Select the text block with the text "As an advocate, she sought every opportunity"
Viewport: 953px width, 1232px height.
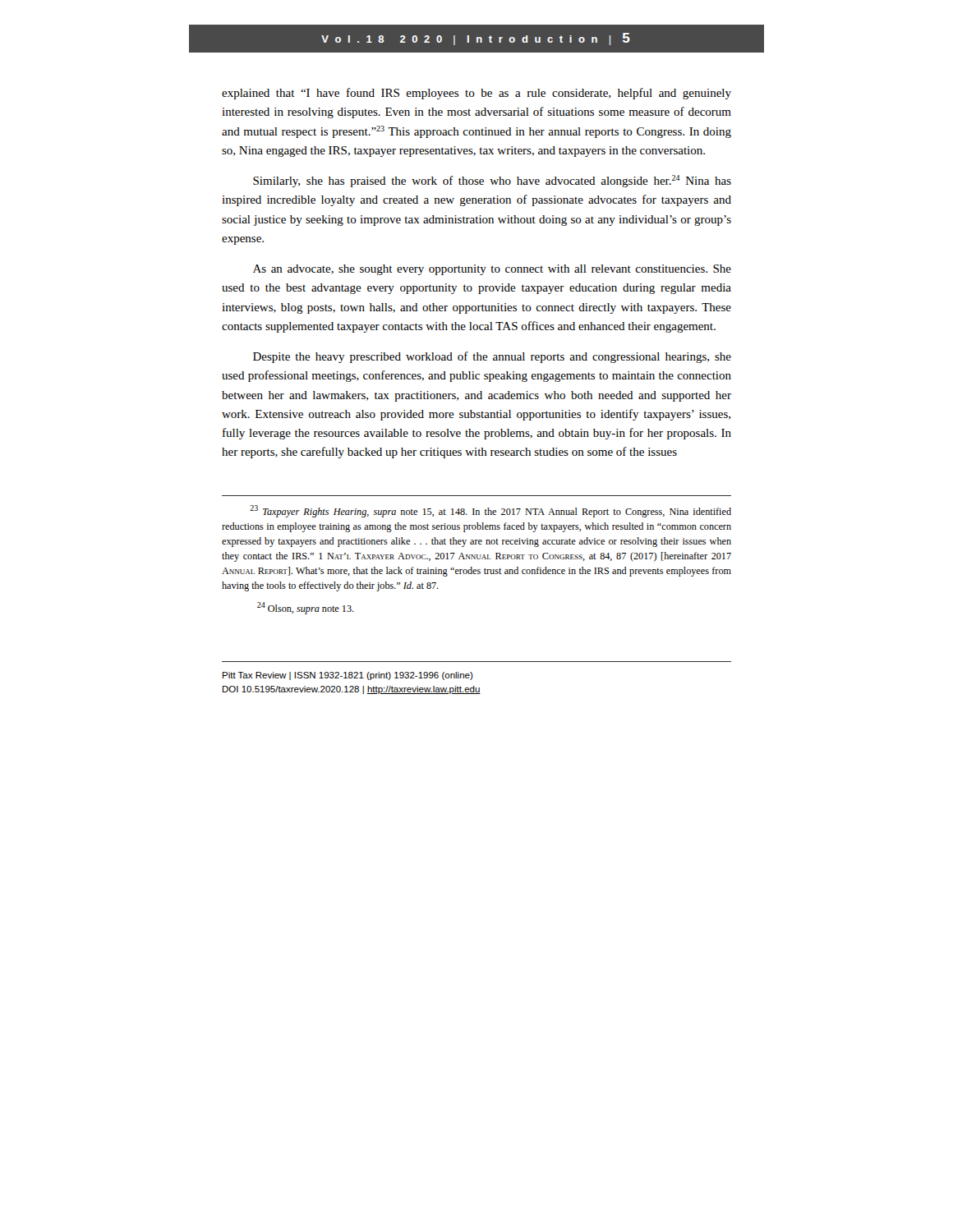click(x=476, y=298)
